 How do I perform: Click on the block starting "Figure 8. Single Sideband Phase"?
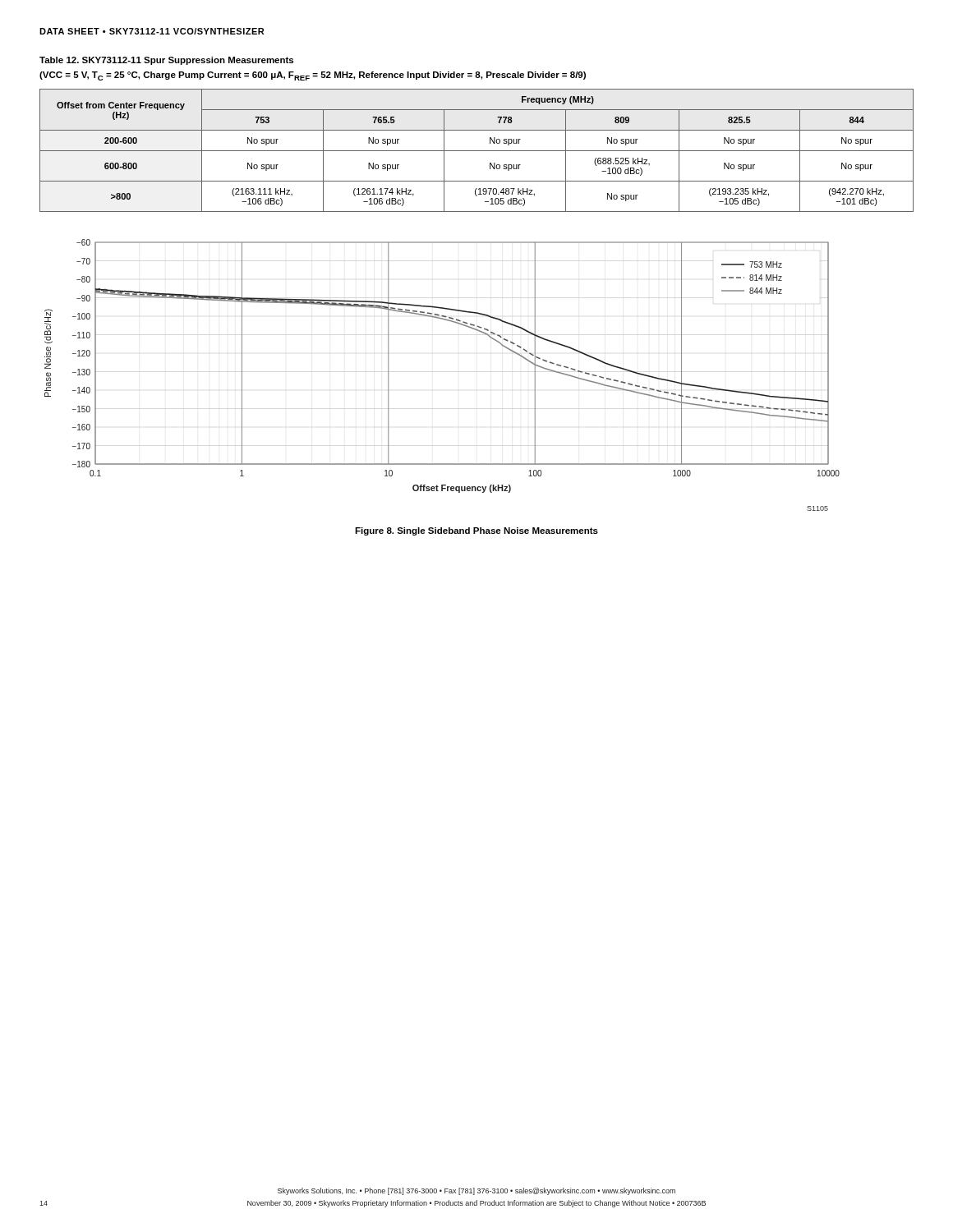476,531
